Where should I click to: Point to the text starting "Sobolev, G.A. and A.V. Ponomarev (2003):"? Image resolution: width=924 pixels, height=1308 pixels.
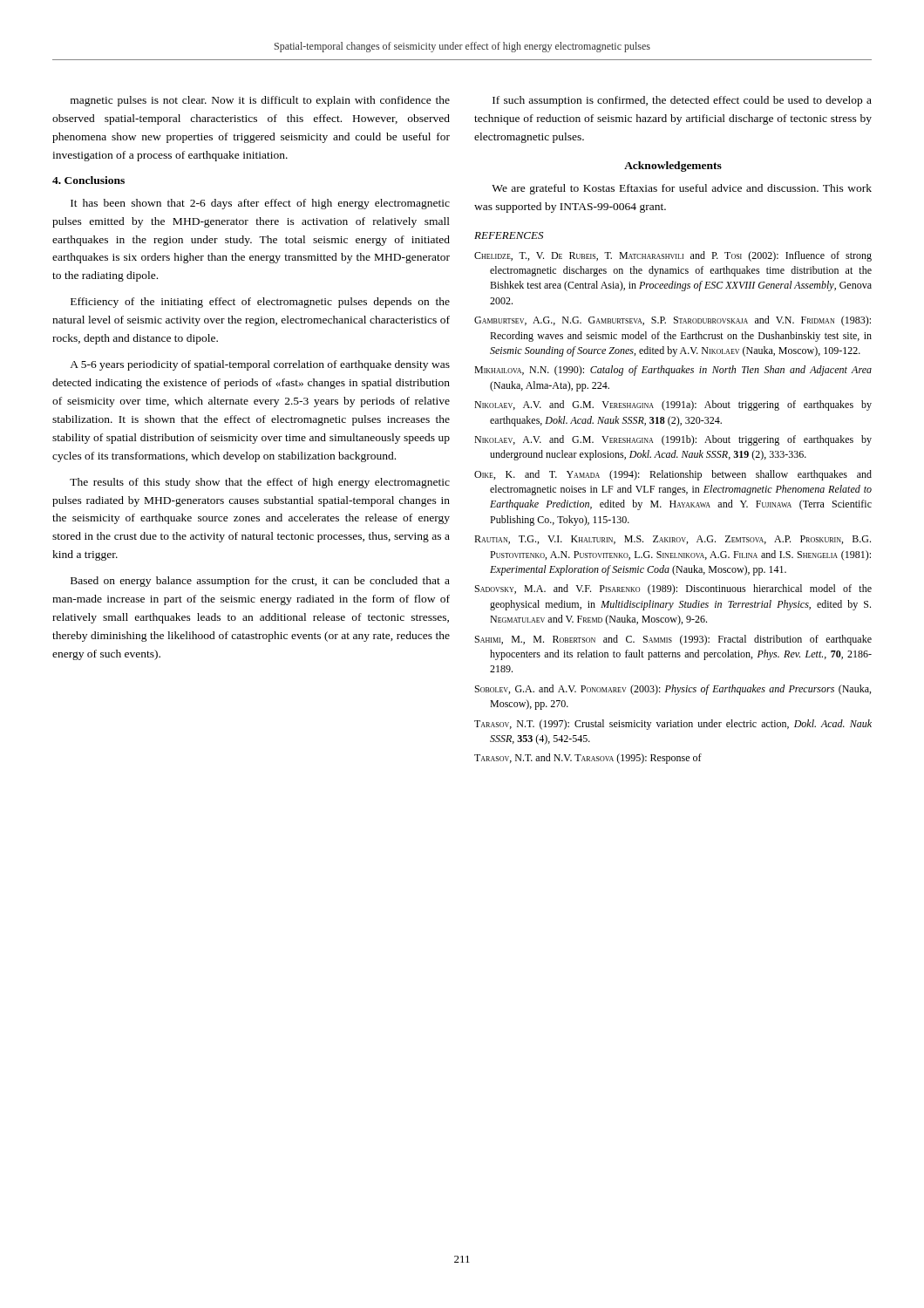tap(673, 696)
